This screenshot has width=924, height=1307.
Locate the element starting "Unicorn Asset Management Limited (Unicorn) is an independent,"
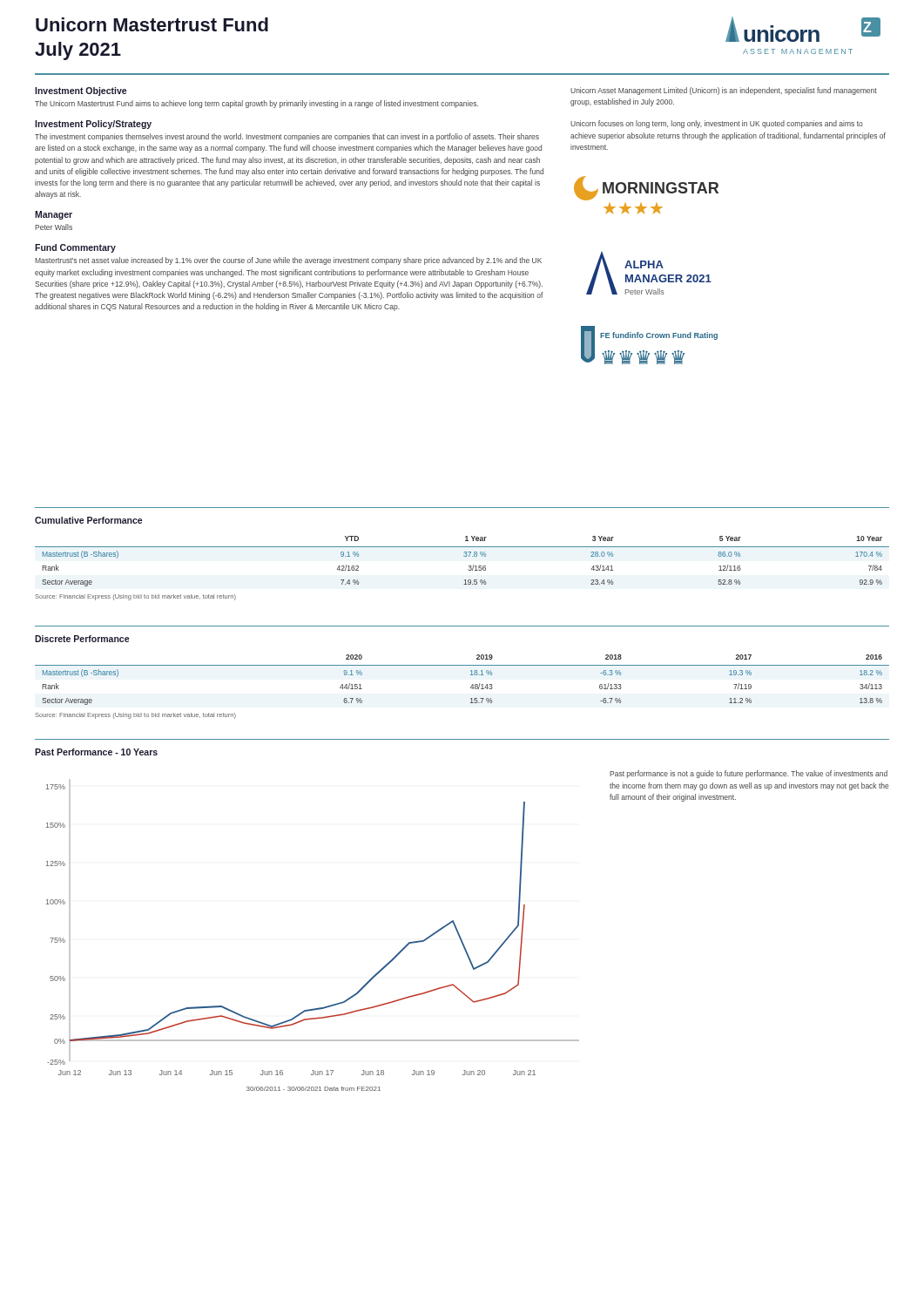(723, 96)
